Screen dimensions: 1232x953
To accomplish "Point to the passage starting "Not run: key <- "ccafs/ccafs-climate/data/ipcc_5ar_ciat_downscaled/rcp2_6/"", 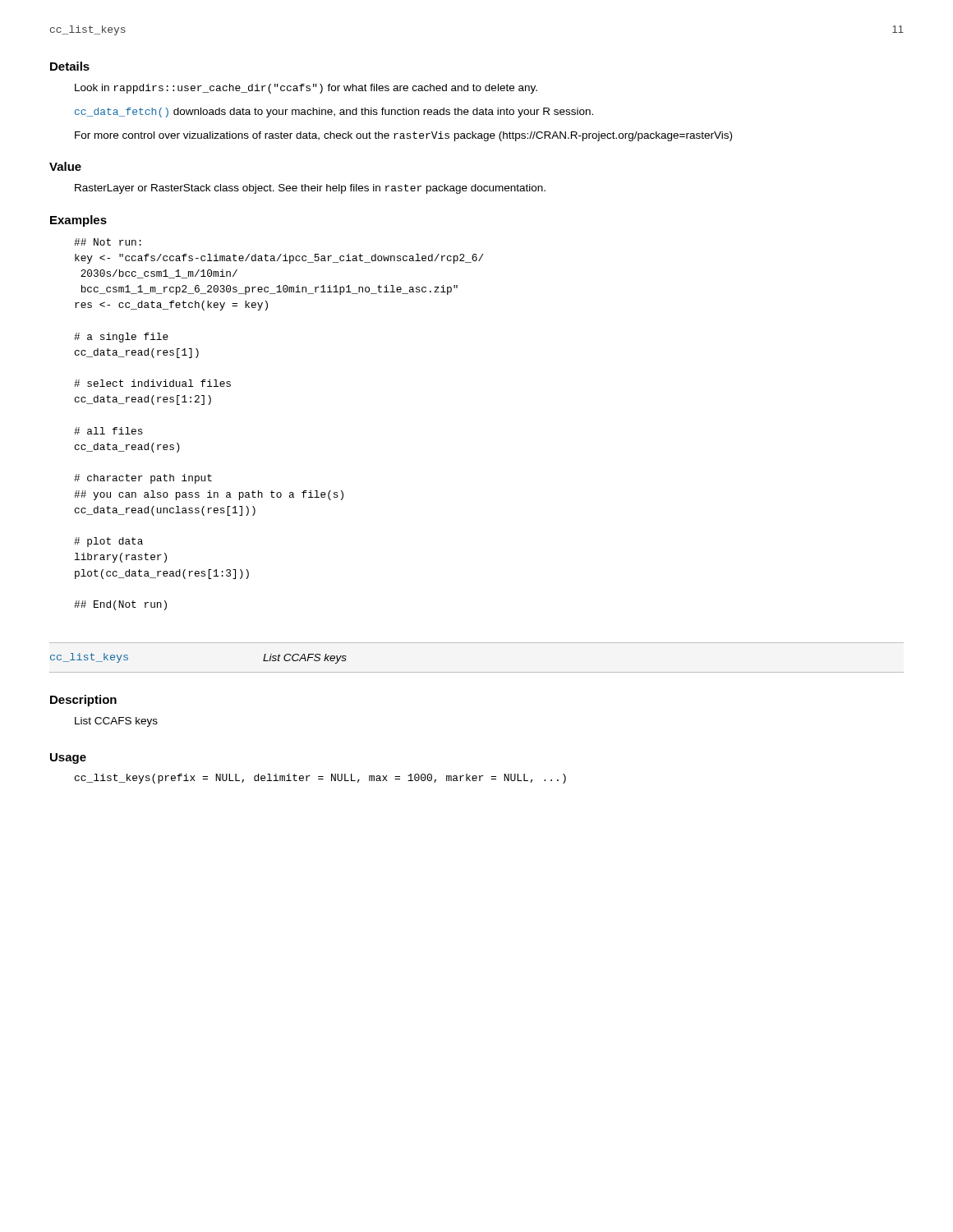I will (x=108, y=242).
